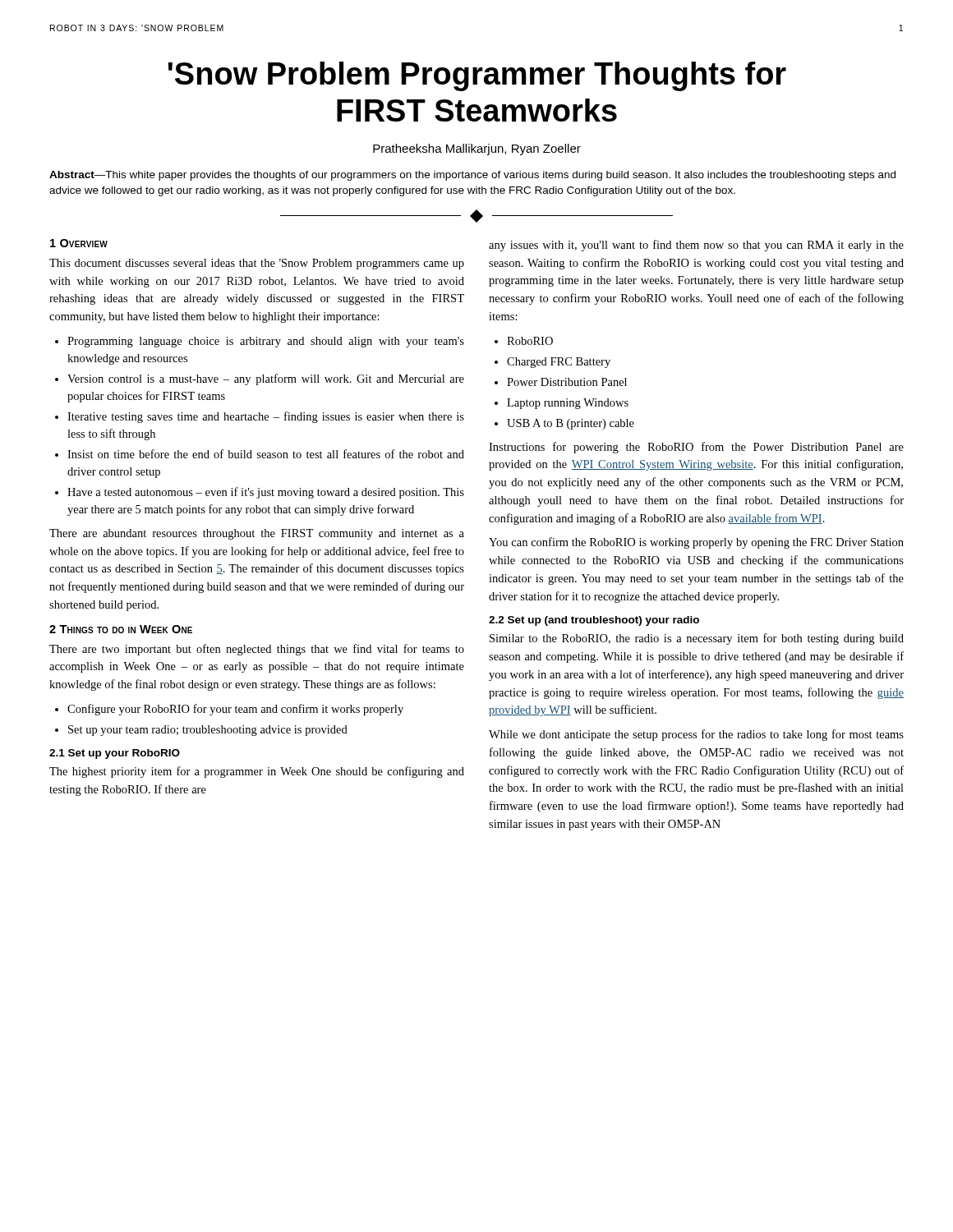
Task: Find the text block containing "You can confirm the RoboRIO is"
Action: tap(696, 569)
